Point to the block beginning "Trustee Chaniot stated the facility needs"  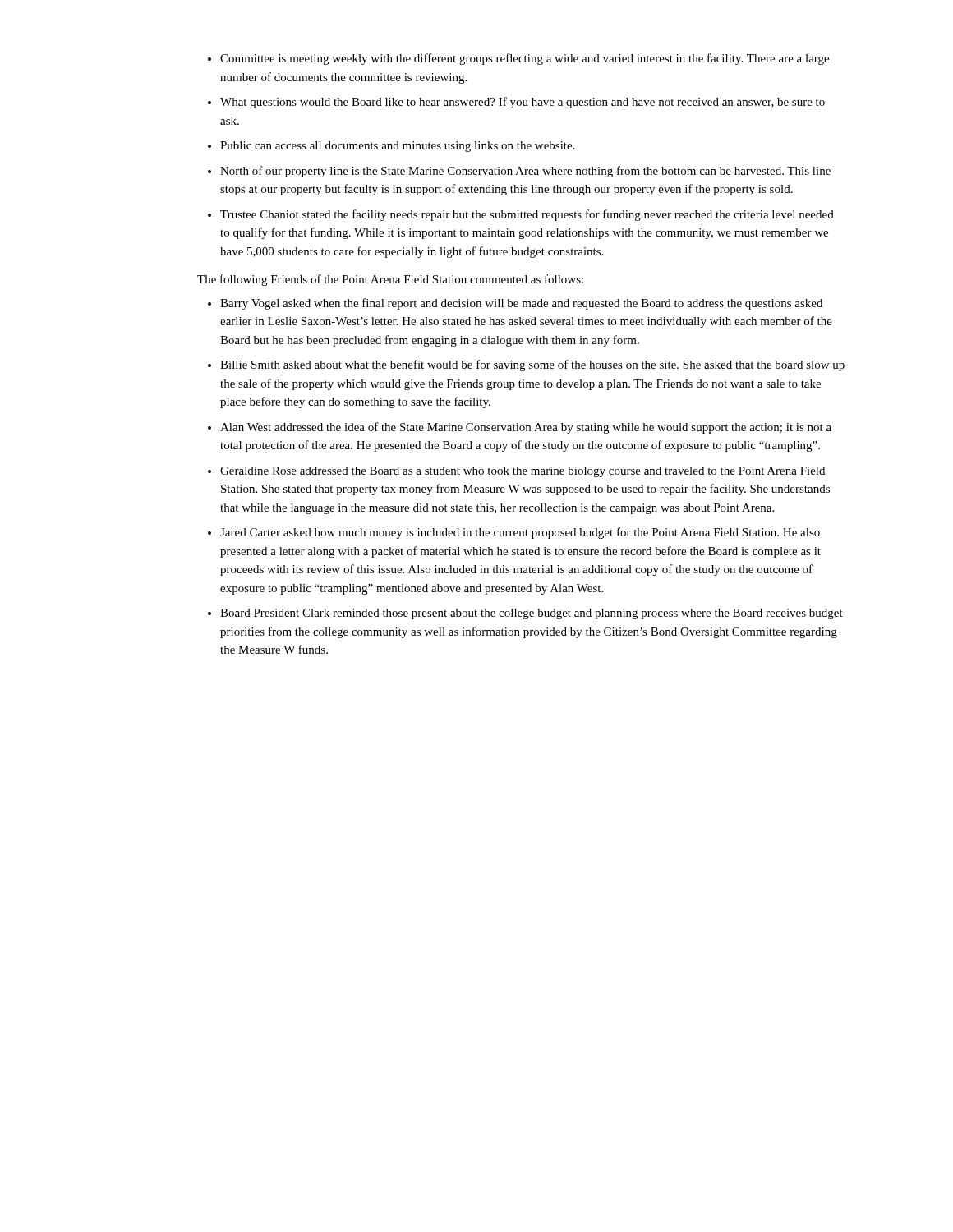[527, 232]
